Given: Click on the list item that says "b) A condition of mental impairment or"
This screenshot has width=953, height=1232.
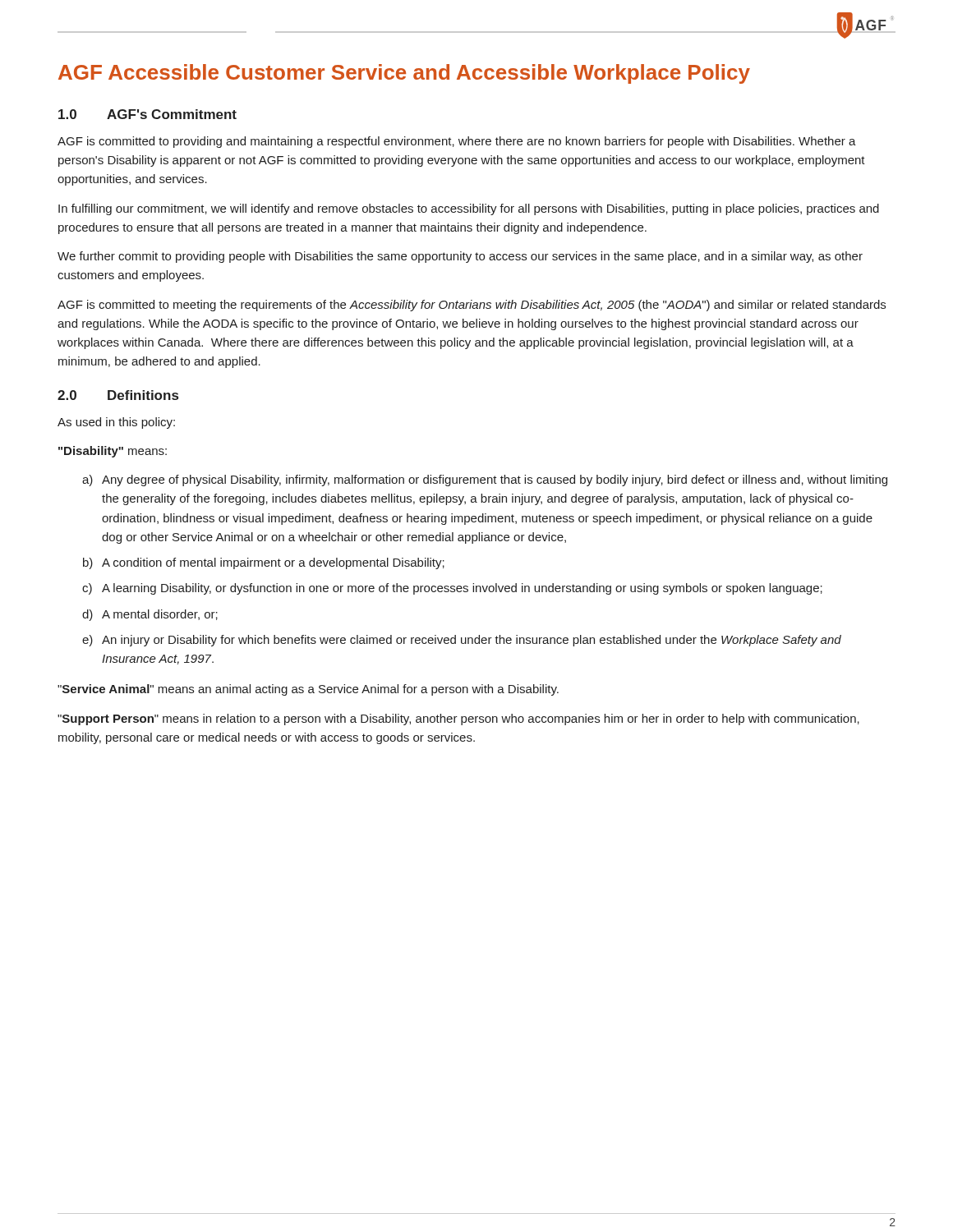Looking at the screenshot, I should [264, 563].
